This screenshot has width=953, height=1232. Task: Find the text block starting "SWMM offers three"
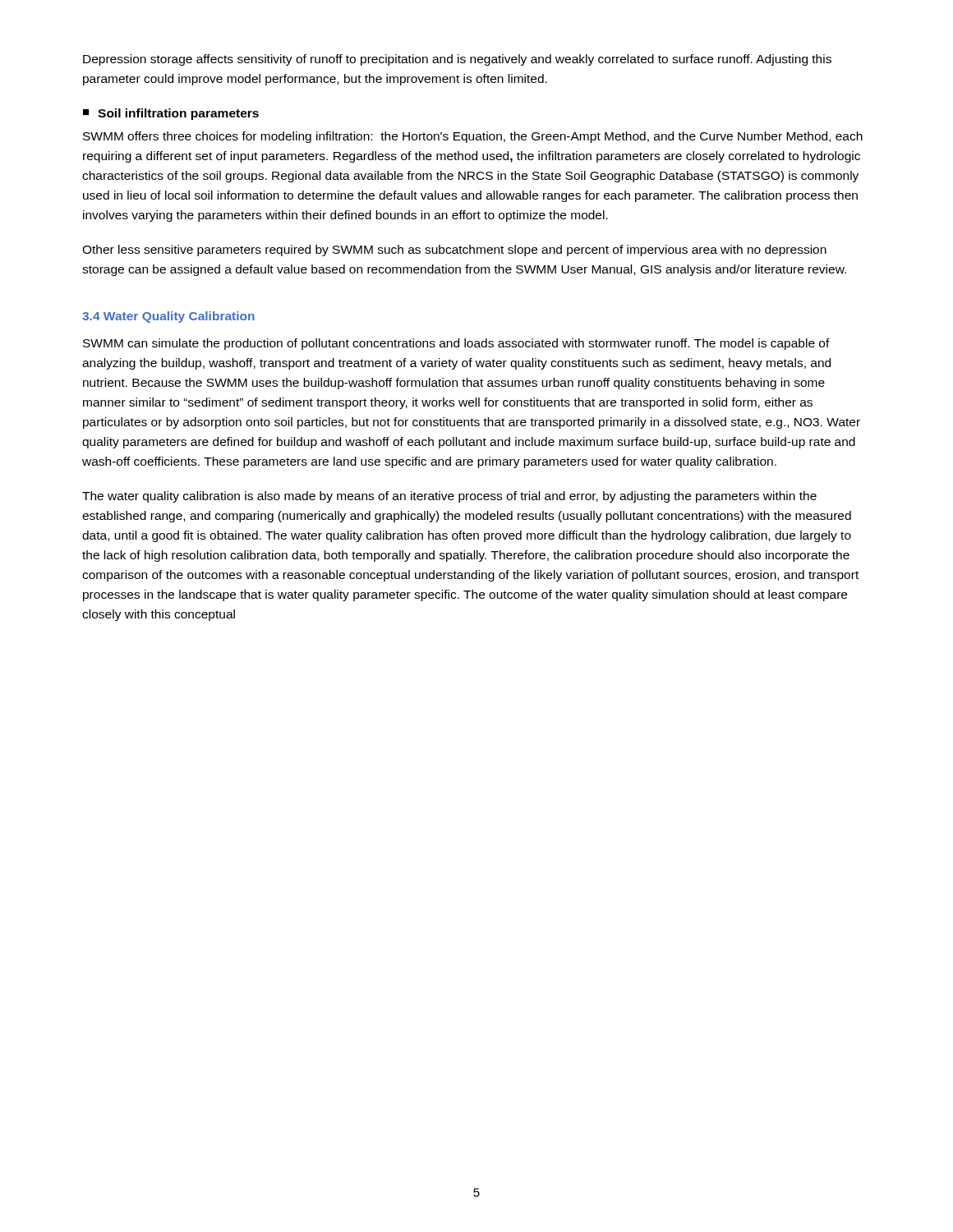(473, 175)
